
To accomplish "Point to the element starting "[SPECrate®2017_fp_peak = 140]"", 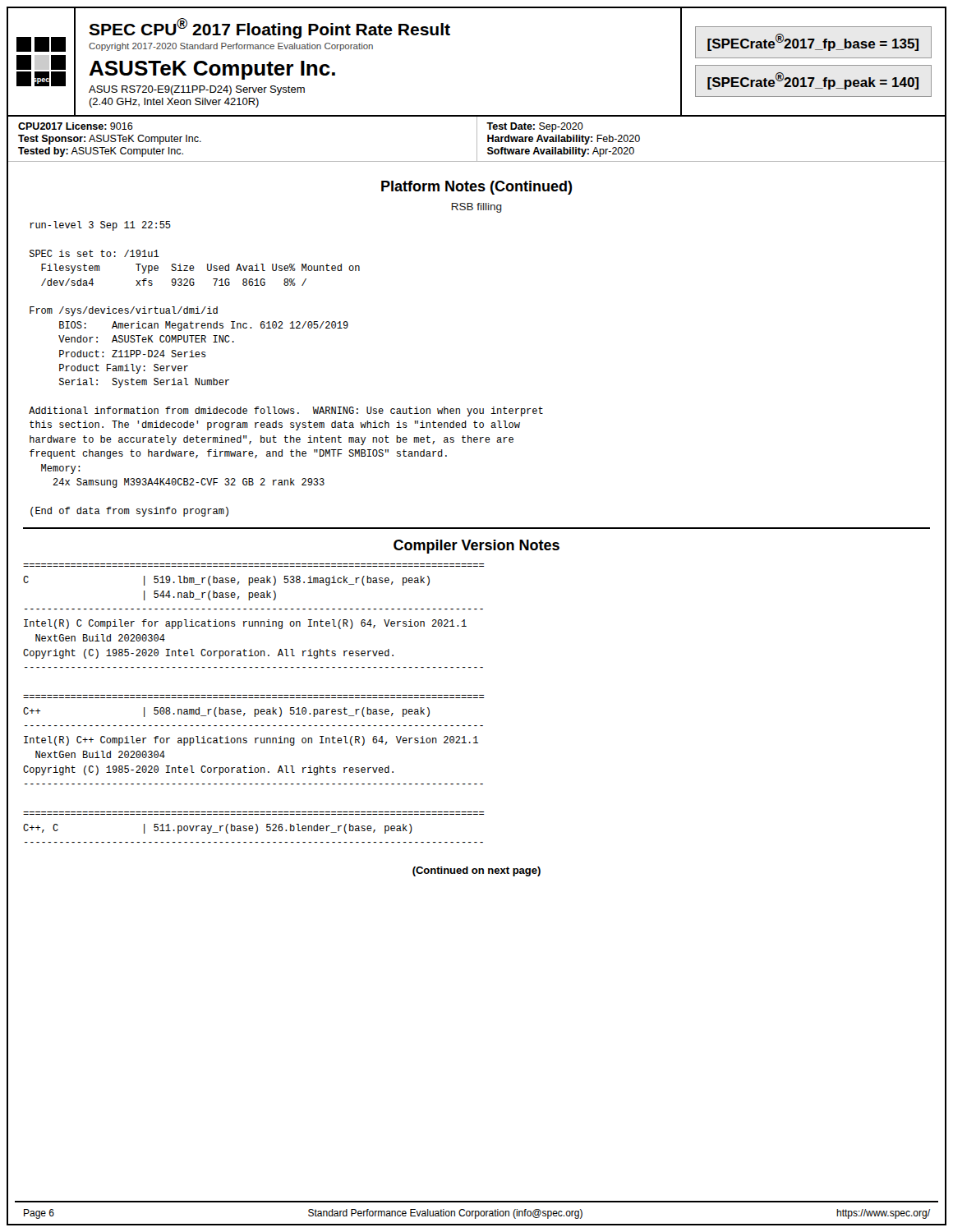I will [x=813, y=80].
